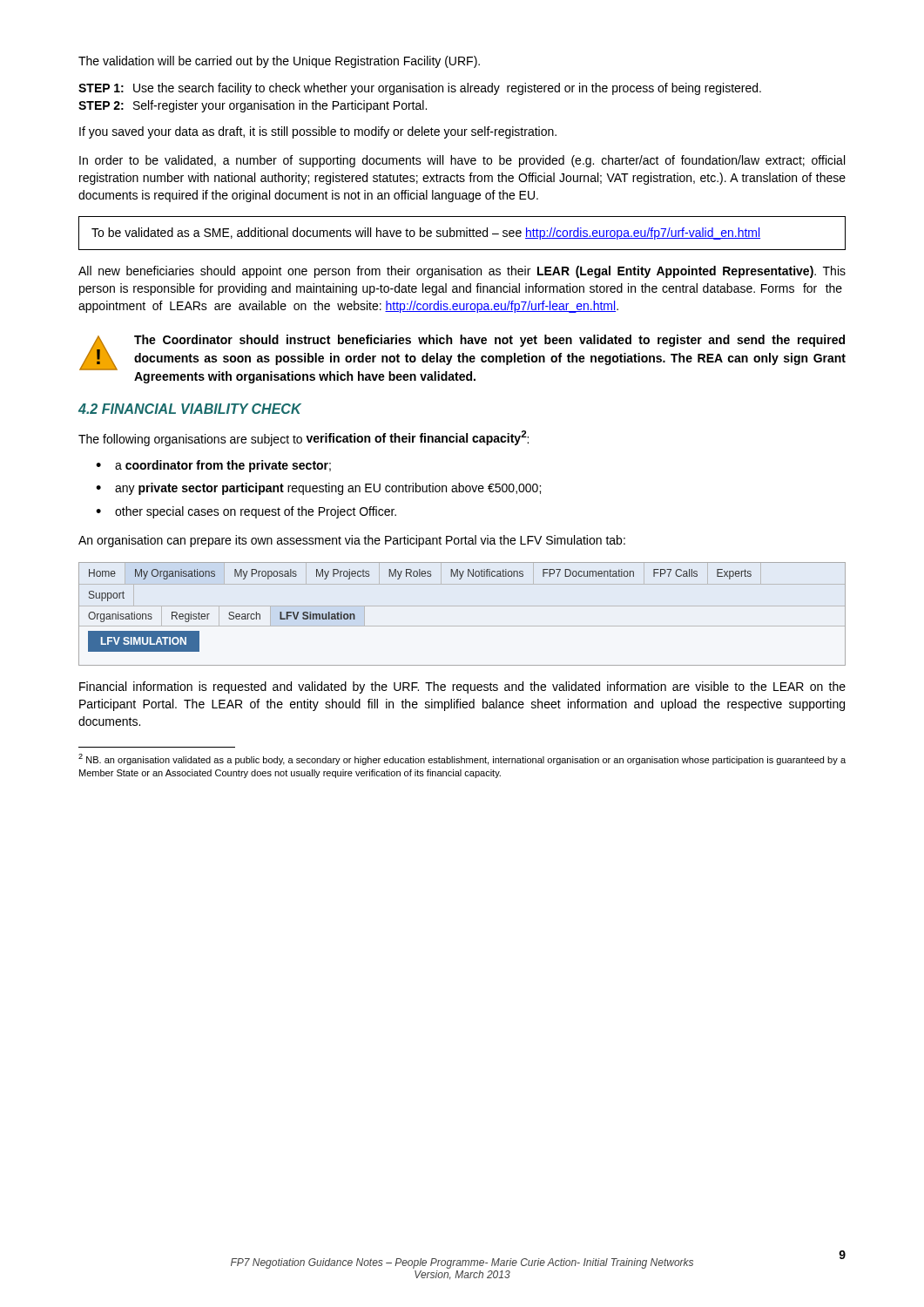The height and width of the screenshot is (1307, 924).
Task: Point to the text starting "All new beneficiaries should appoint one"
Action: pos(462,289)
